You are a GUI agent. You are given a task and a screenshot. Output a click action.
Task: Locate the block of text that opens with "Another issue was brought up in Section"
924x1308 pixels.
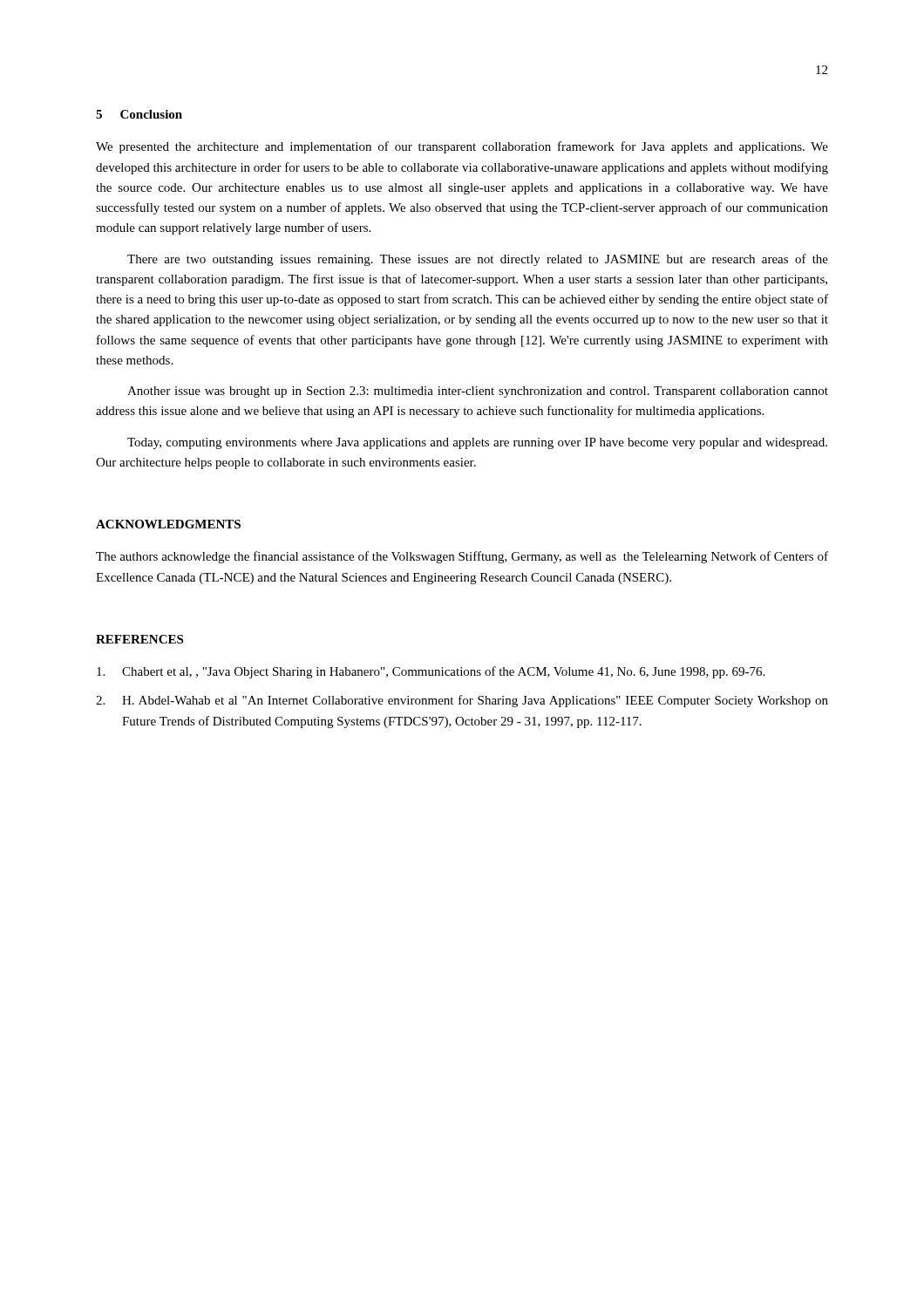coord(462,401)
